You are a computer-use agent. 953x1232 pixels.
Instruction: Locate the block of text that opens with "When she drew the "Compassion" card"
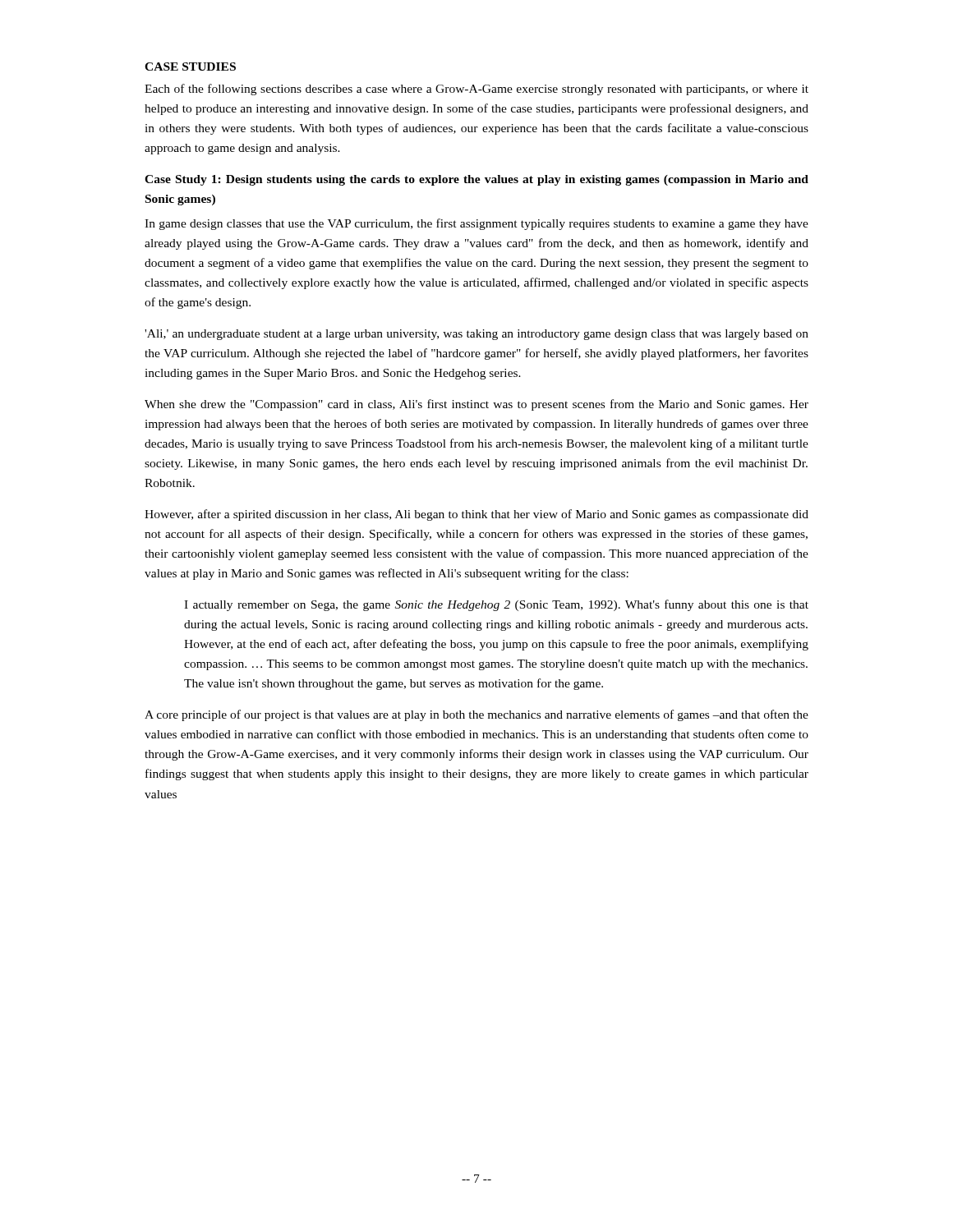point(476,443)
